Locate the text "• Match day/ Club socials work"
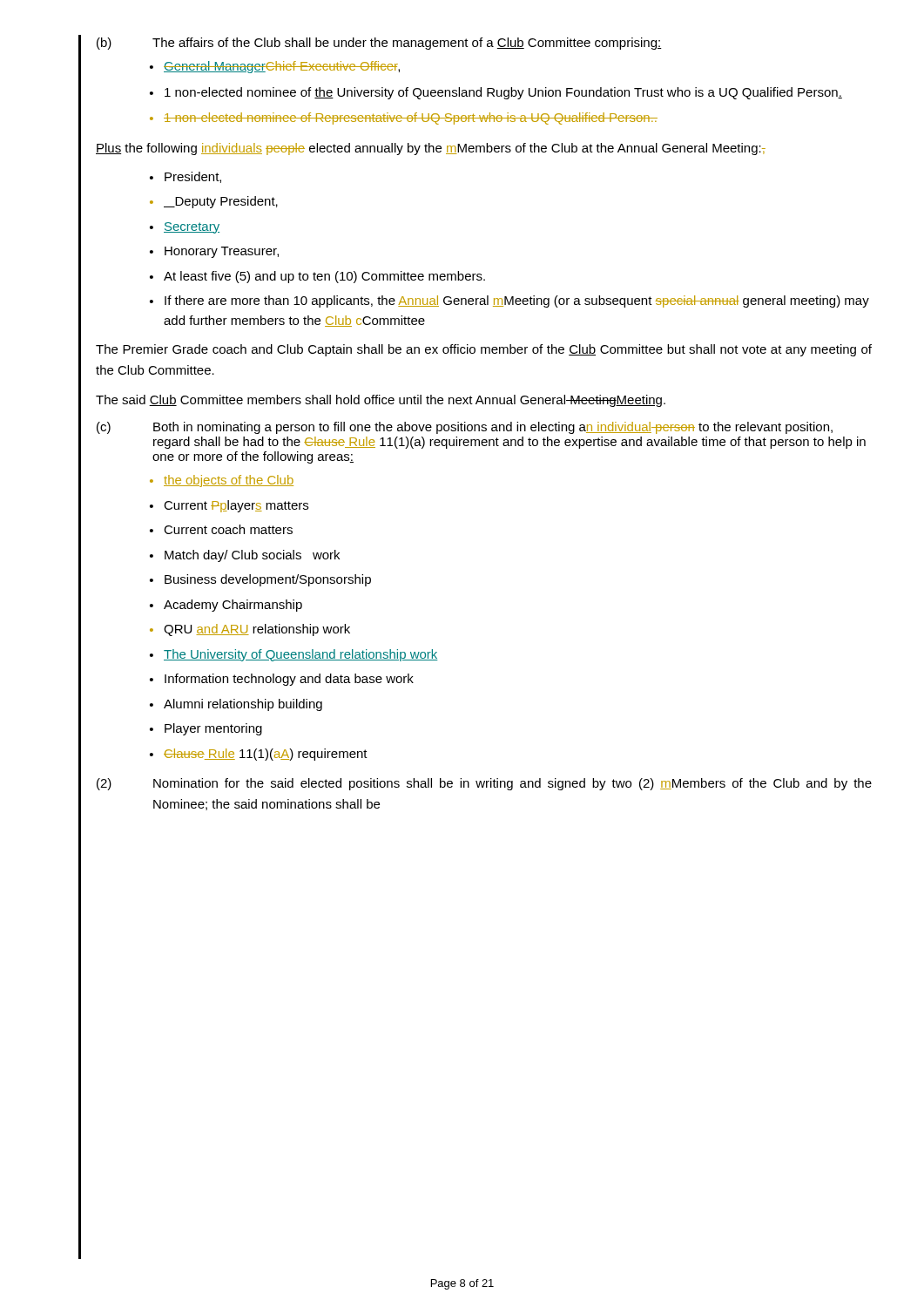Image resolution: width=924 pixels, height=1307 pixels. tap(245, 556)
